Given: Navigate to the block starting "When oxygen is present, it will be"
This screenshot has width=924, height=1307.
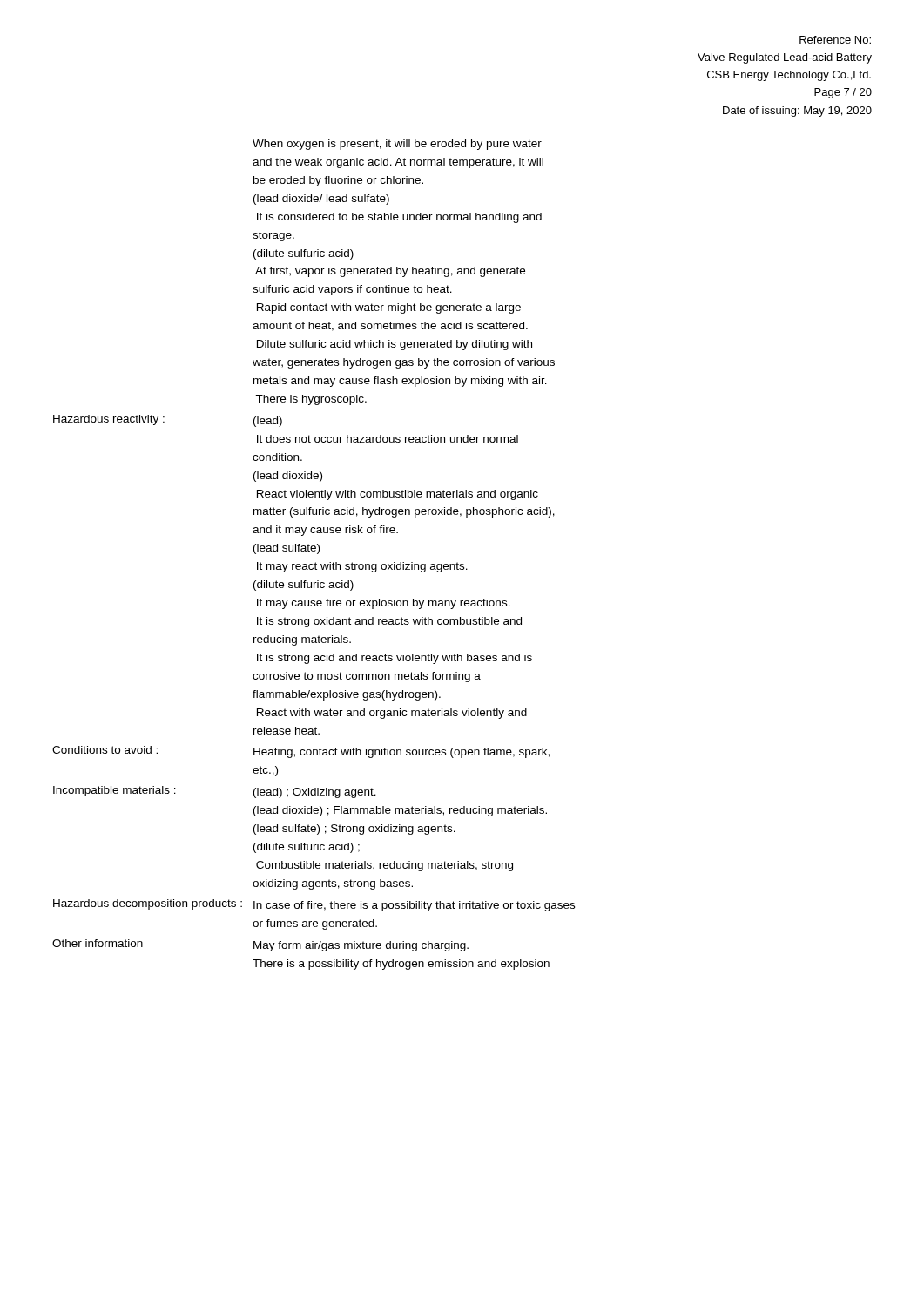Looking at the screenshot, I should [x=397, y=145].
